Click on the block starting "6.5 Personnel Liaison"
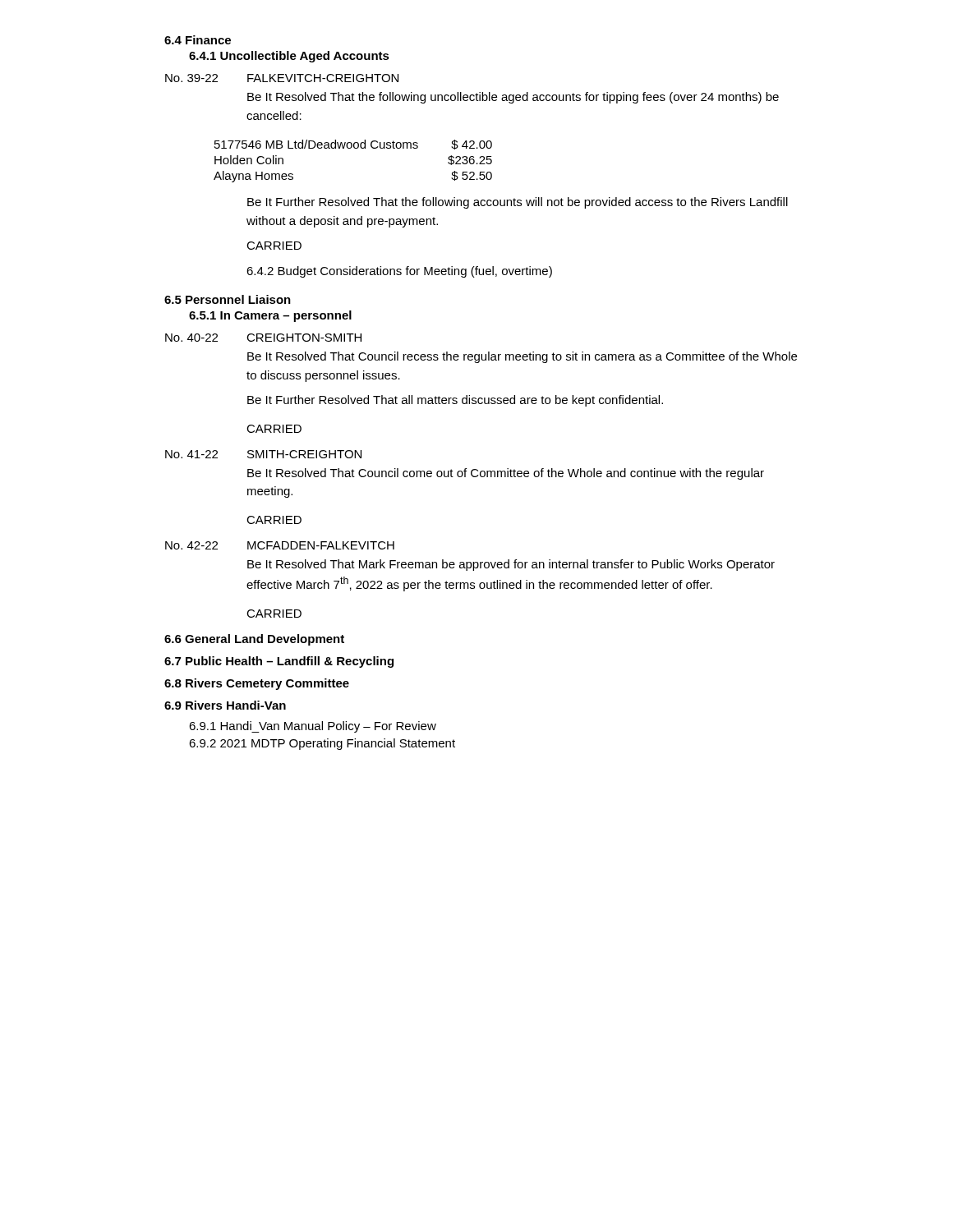Viewport: 953px width, 1232px height. pos(228,299)
